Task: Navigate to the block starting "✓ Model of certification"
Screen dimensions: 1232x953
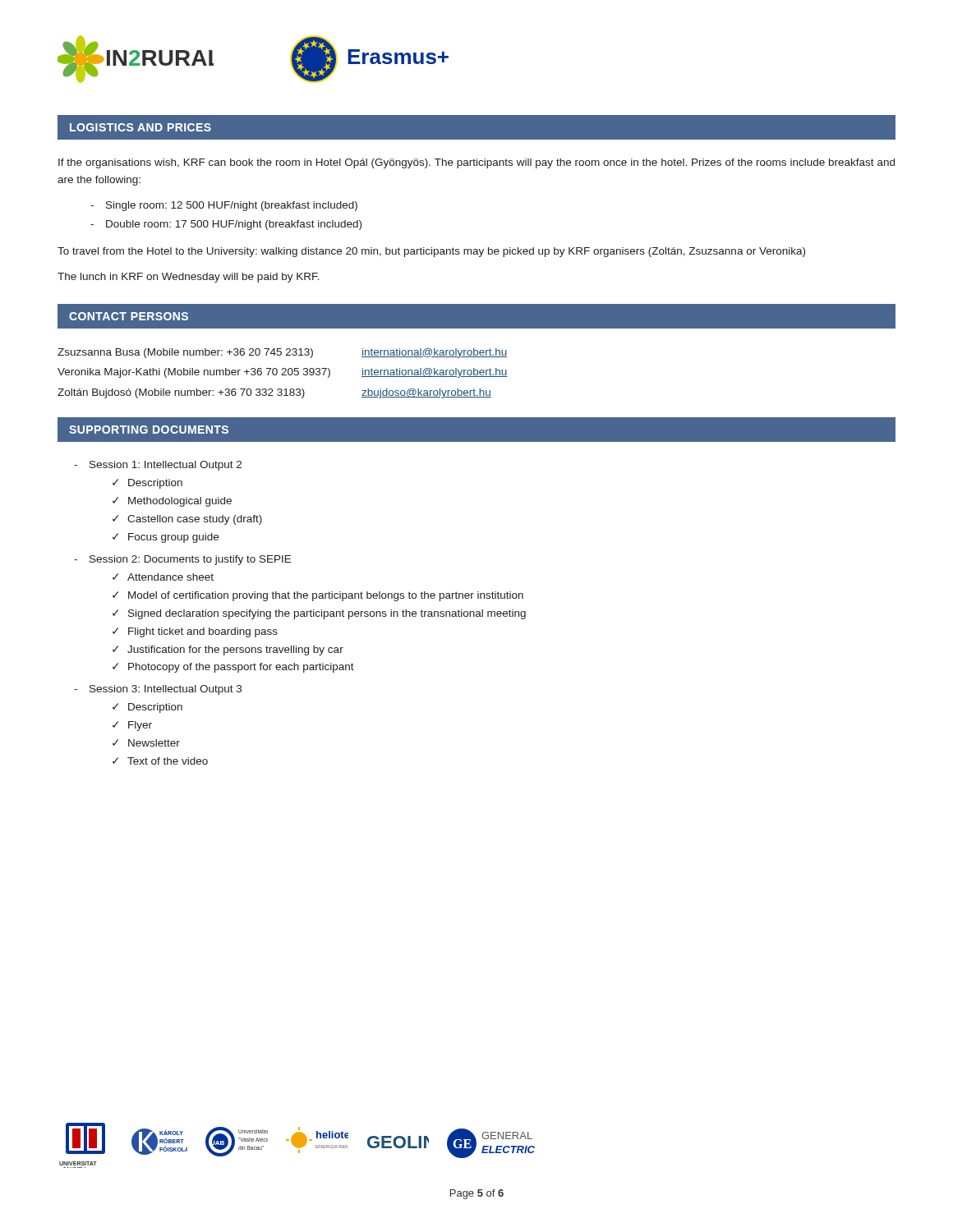Action: (x=317, y=596)
